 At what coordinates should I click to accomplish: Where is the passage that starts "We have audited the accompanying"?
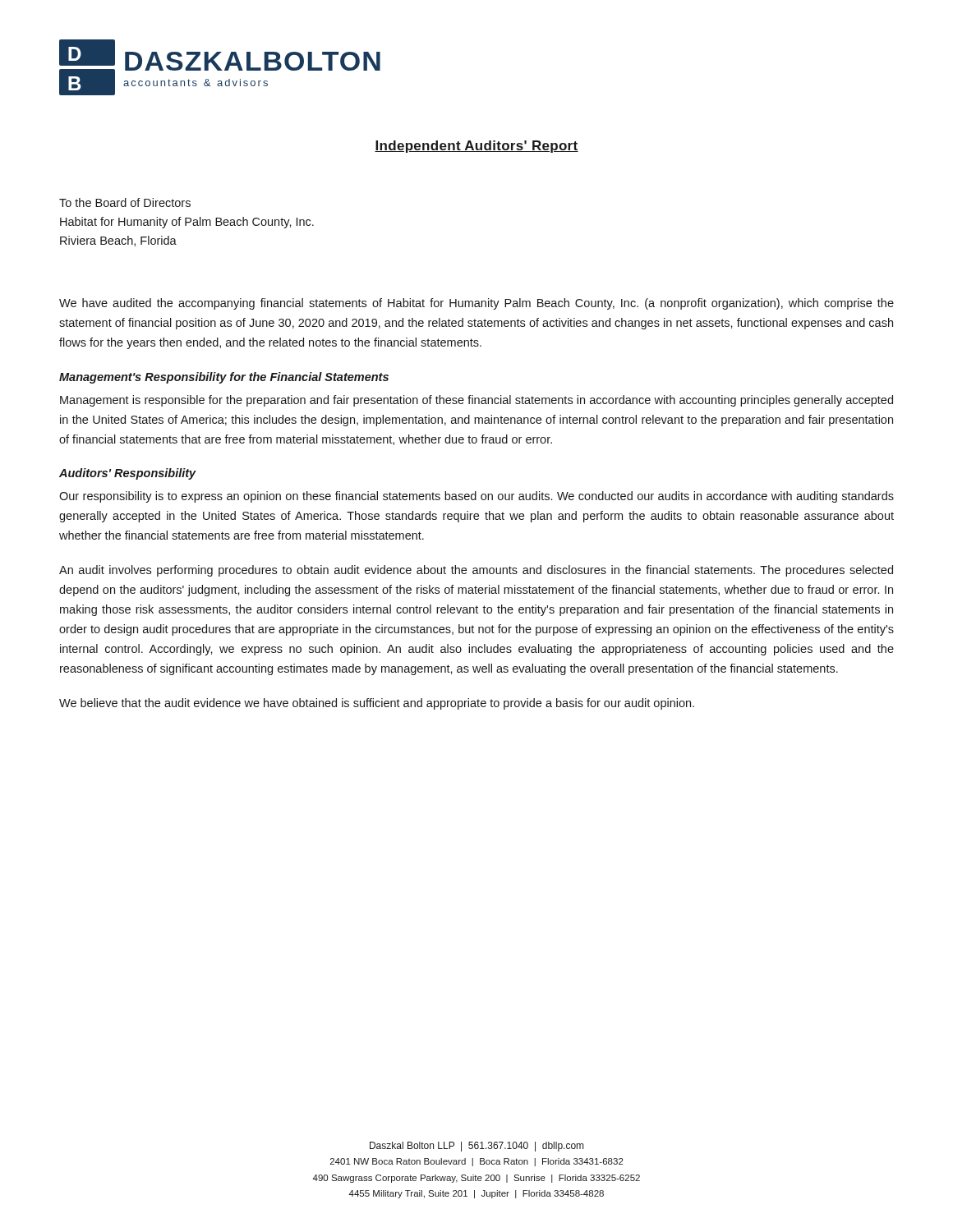point(476,323)
